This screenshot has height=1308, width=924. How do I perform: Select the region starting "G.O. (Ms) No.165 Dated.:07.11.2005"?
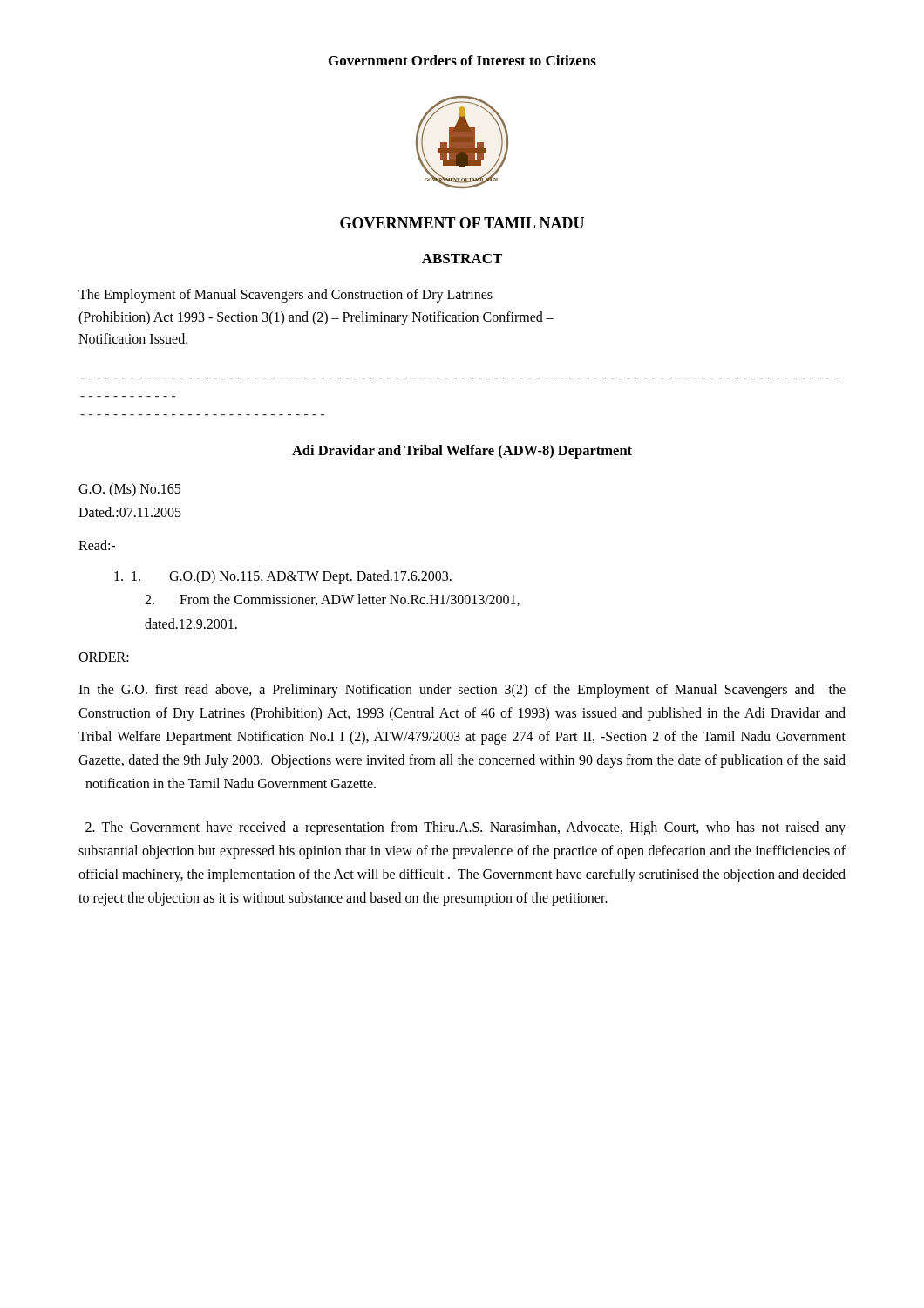click(x=130, y=500)
